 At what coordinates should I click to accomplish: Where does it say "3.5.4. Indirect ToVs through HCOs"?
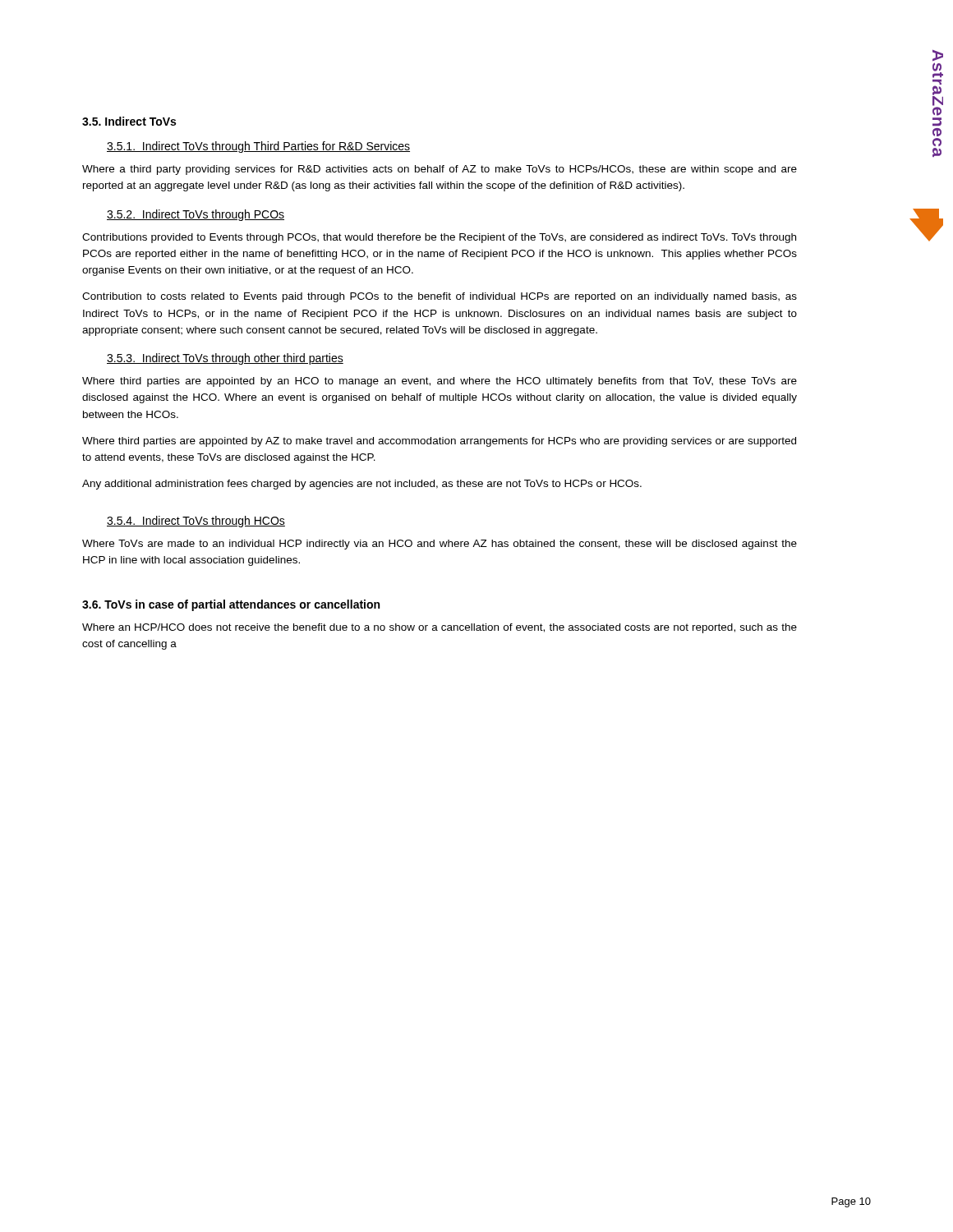click(x=196, y=520)
